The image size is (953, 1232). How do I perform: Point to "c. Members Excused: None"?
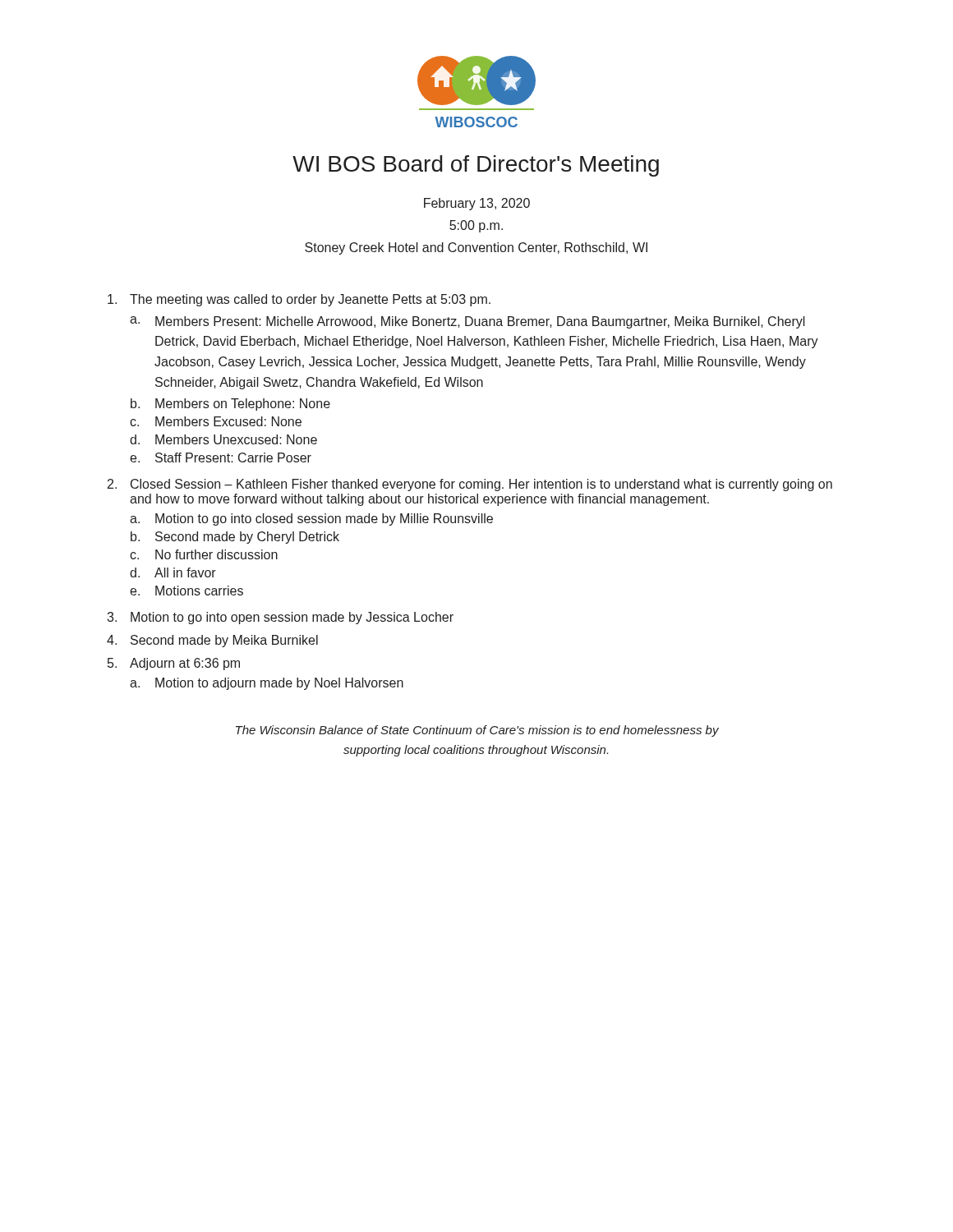(216, 421)
